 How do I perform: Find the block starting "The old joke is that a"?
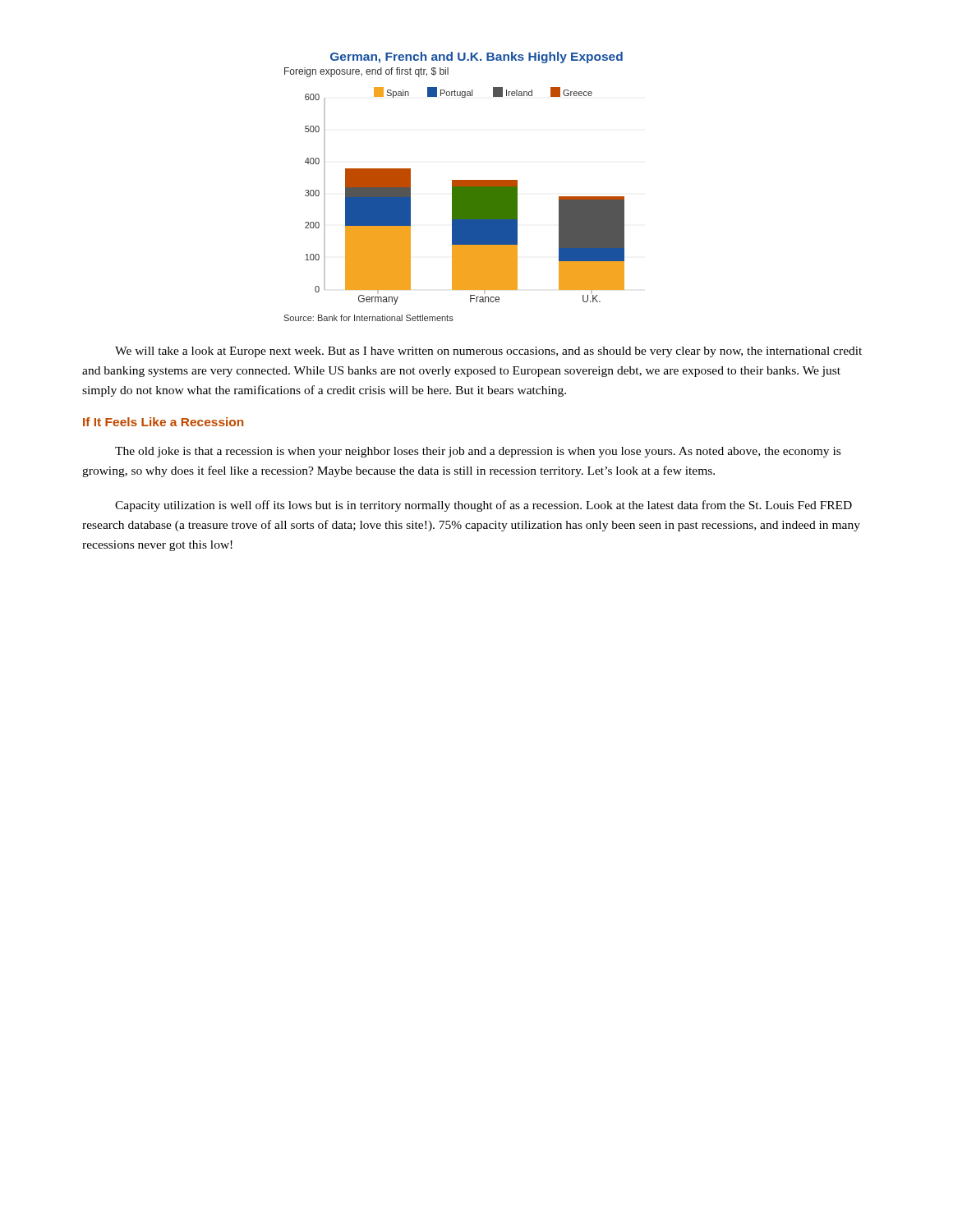pyautogui.click(x=462, y=460)
